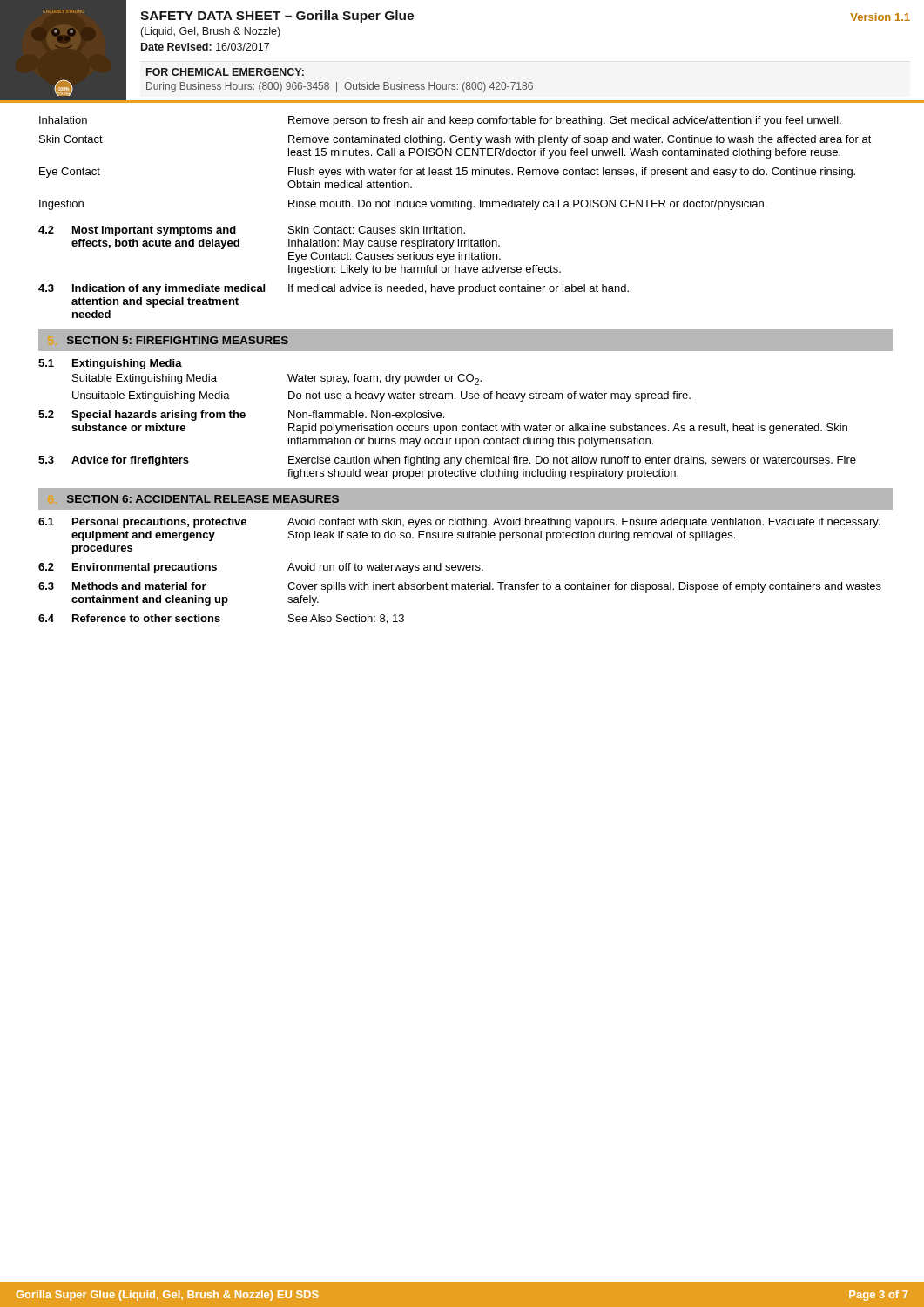Locate the block of text that opens with "Skin Contact Remove contaminated clothing."
The width and height of the screenshot is (924, 1307).
[466, 145]
